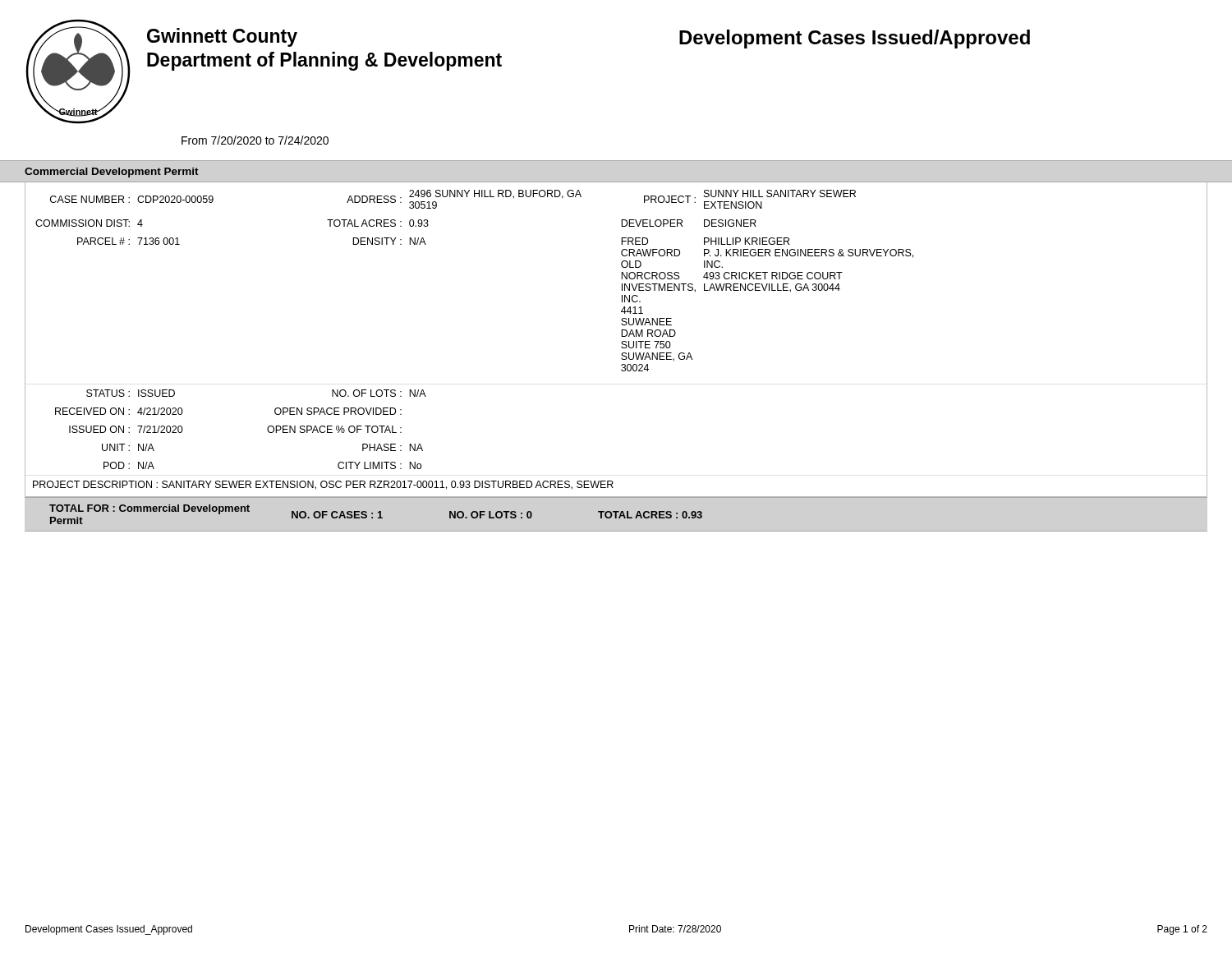Point to the text starting "Commercial Development Permit"
The width and height of the screenshot is (1232, 953).
click(x=112, y=171)
